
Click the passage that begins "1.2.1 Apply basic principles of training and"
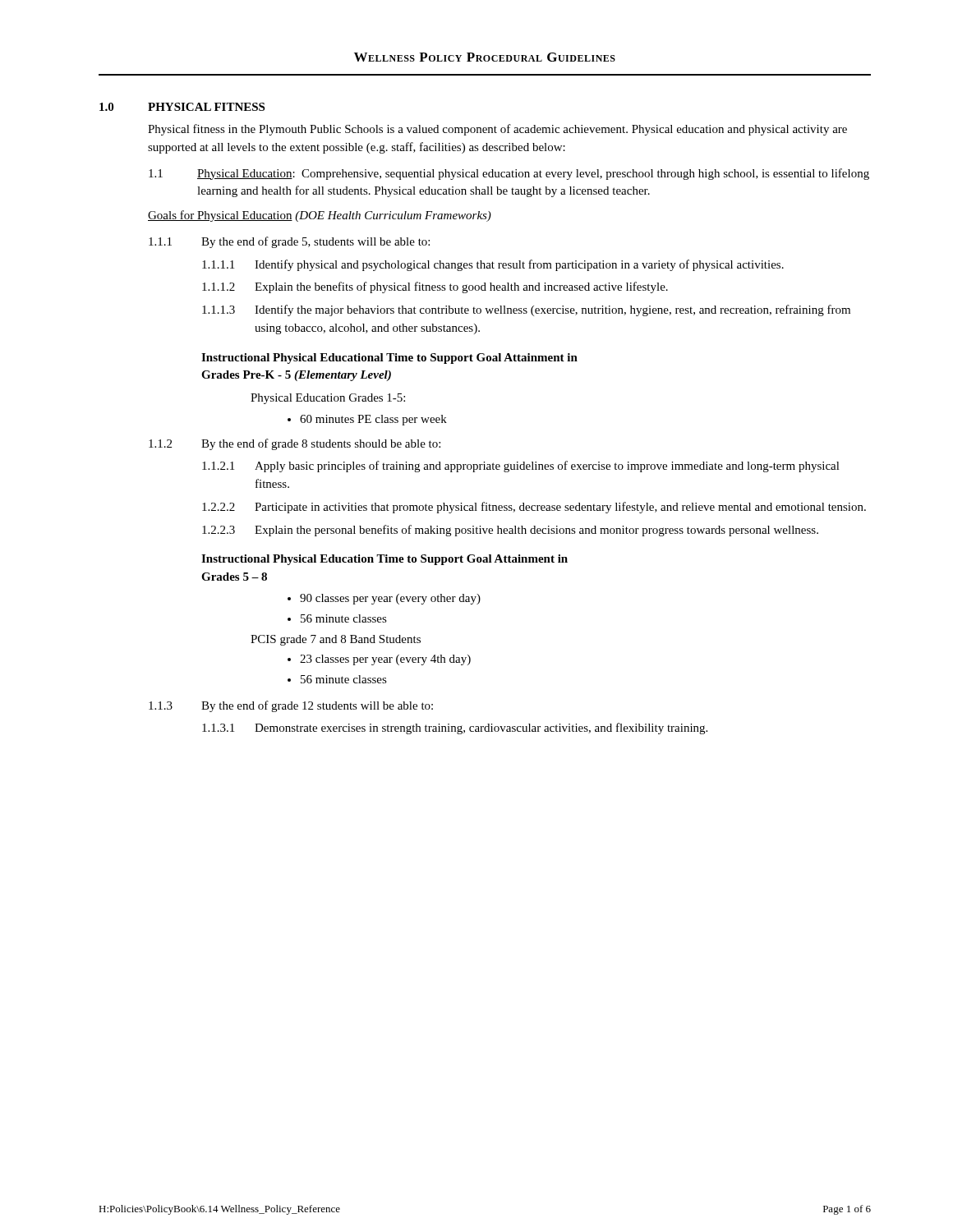536,476
